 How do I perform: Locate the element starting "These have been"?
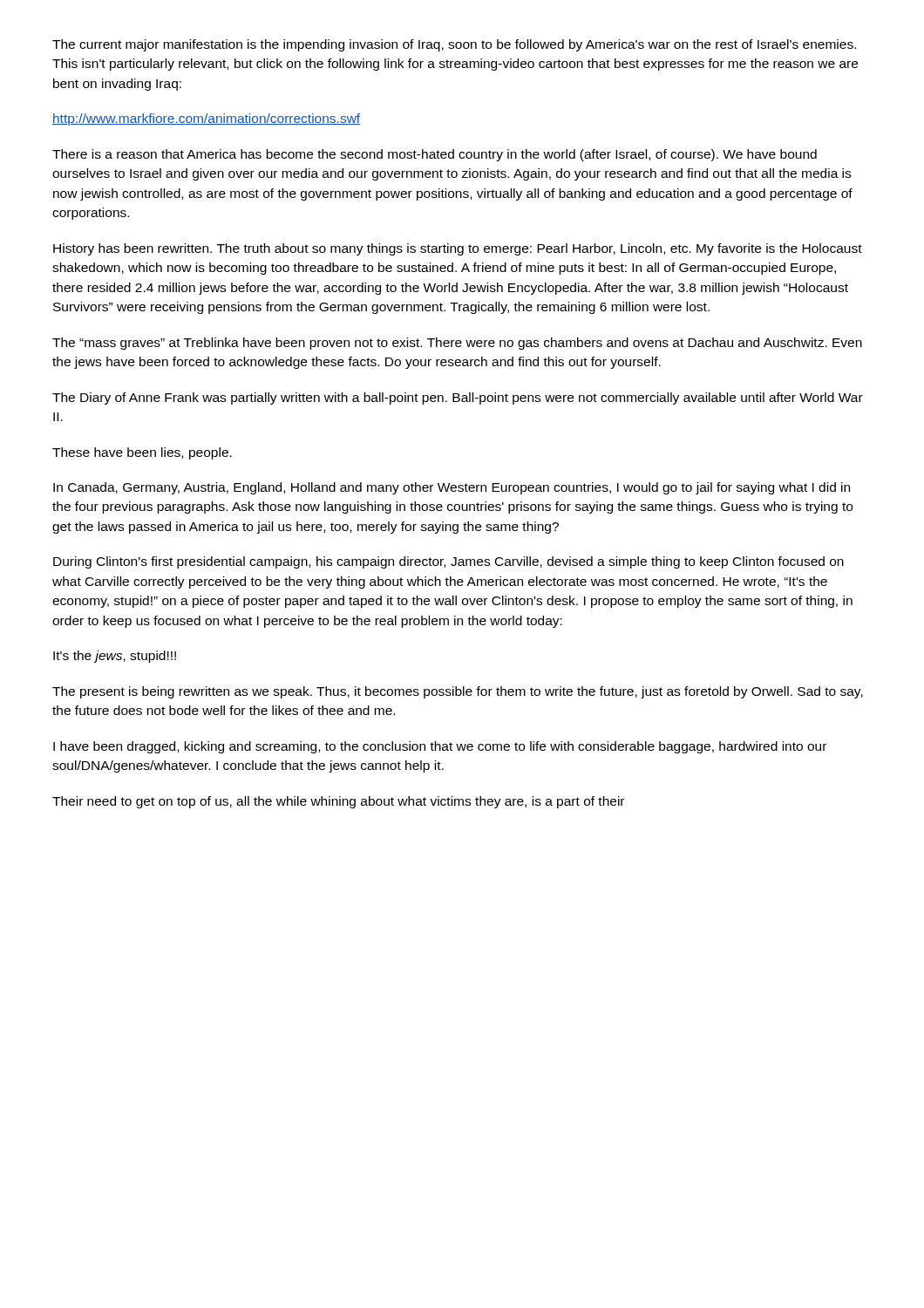coord(142,452)
